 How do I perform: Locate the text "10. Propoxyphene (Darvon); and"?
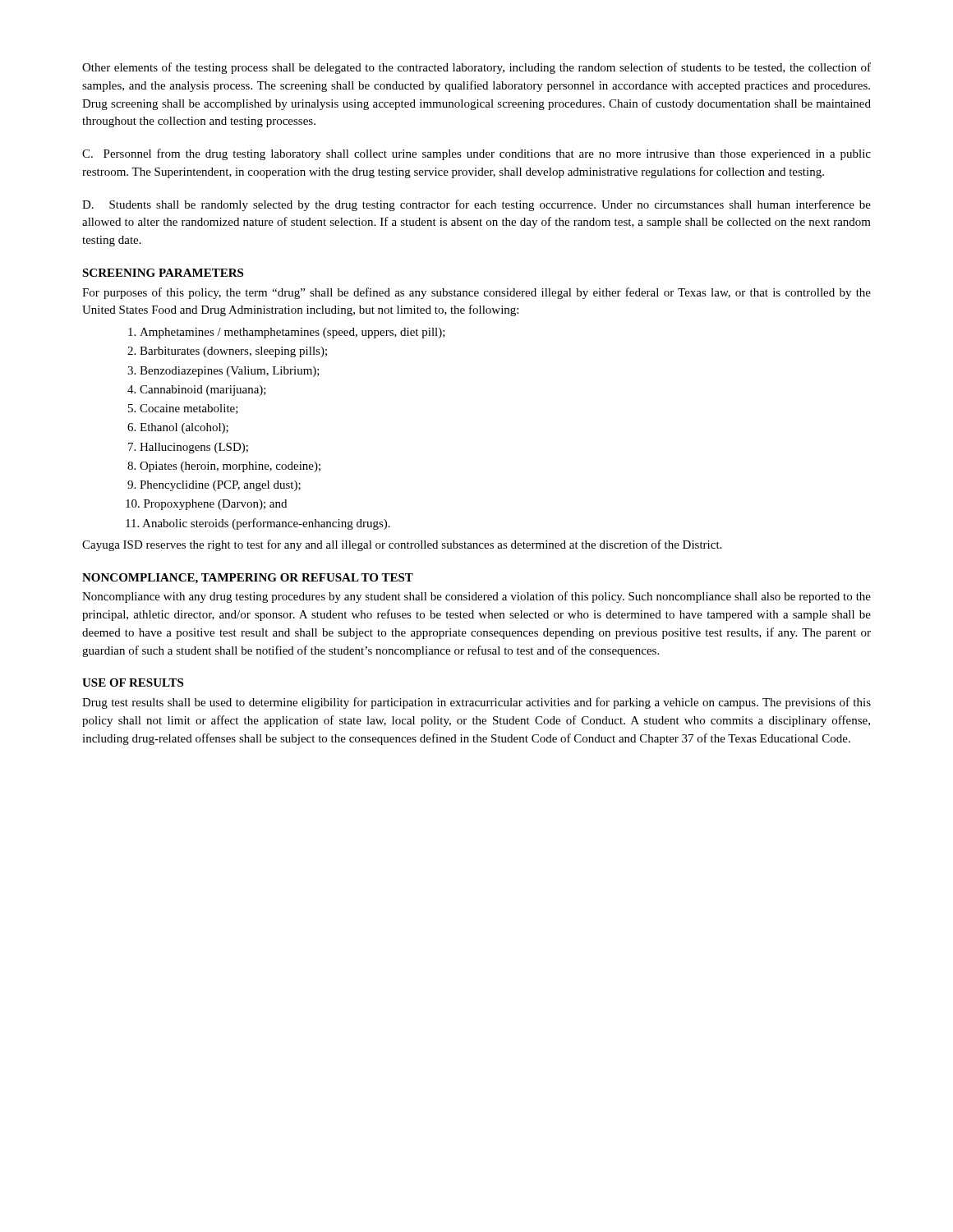[x=206, y=504]
